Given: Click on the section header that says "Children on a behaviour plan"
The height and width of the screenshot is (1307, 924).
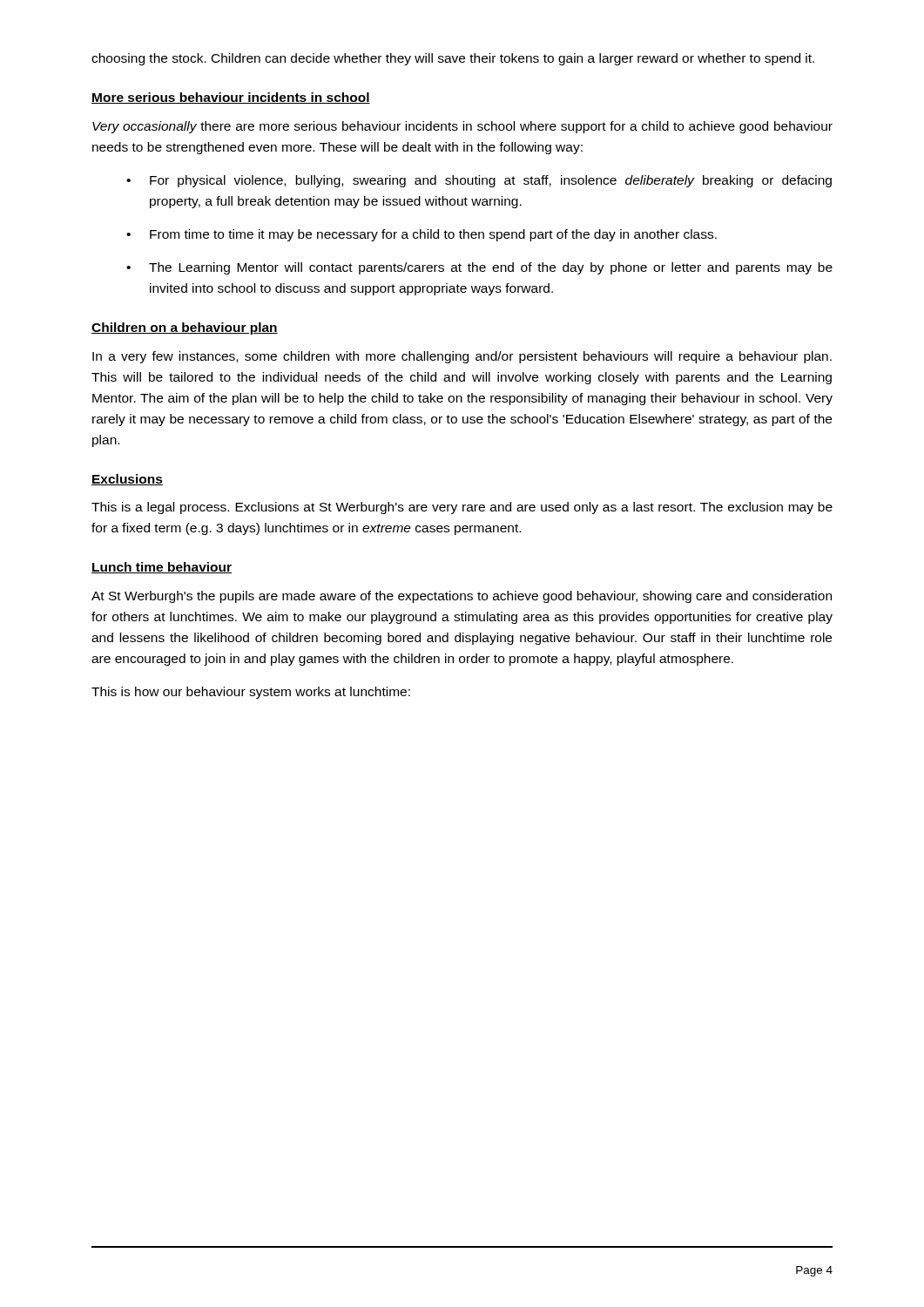Looking at the screenshot, I should click(184, 327).
